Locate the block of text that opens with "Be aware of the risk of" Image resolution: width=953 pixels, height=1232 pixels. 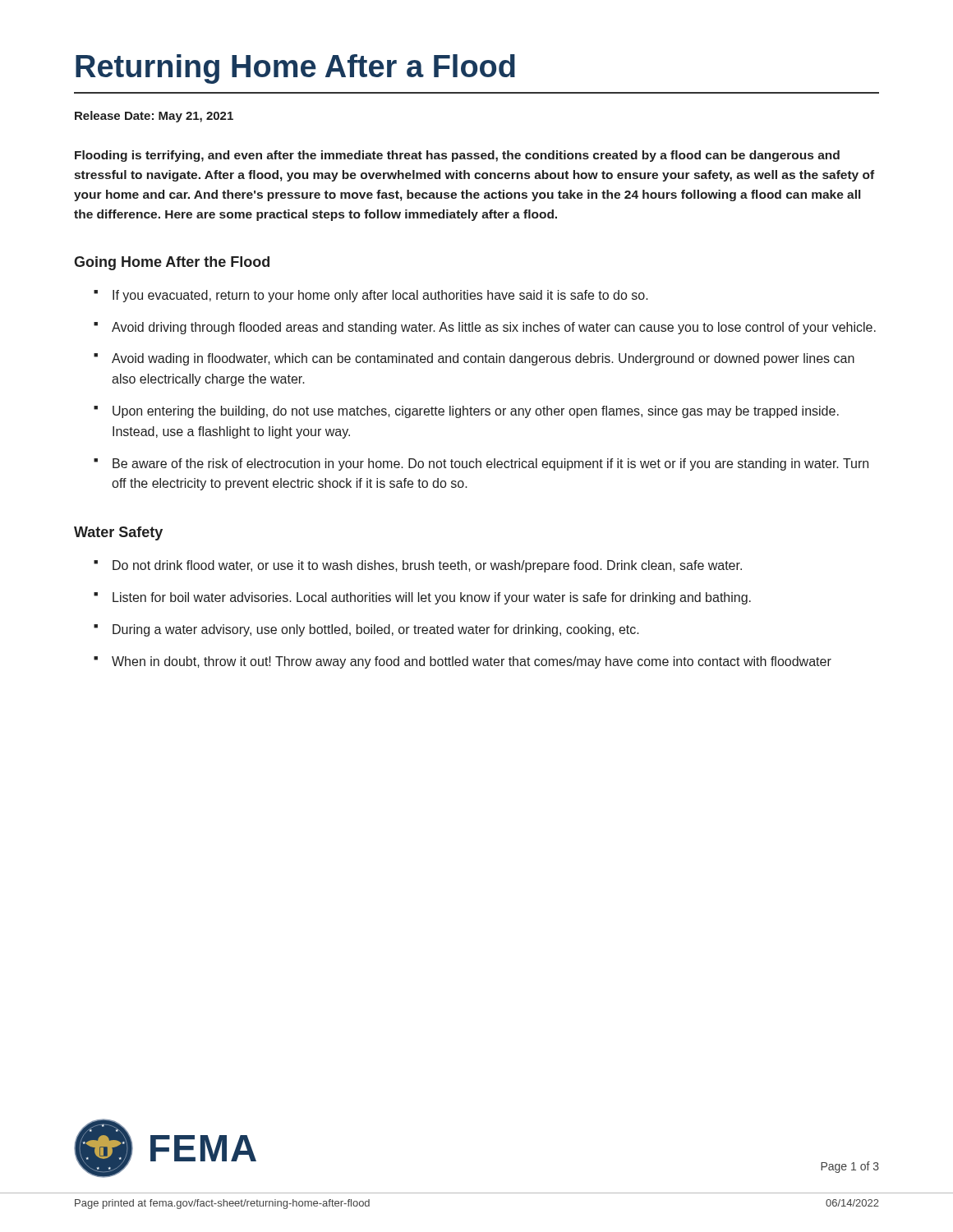[491, 473]
